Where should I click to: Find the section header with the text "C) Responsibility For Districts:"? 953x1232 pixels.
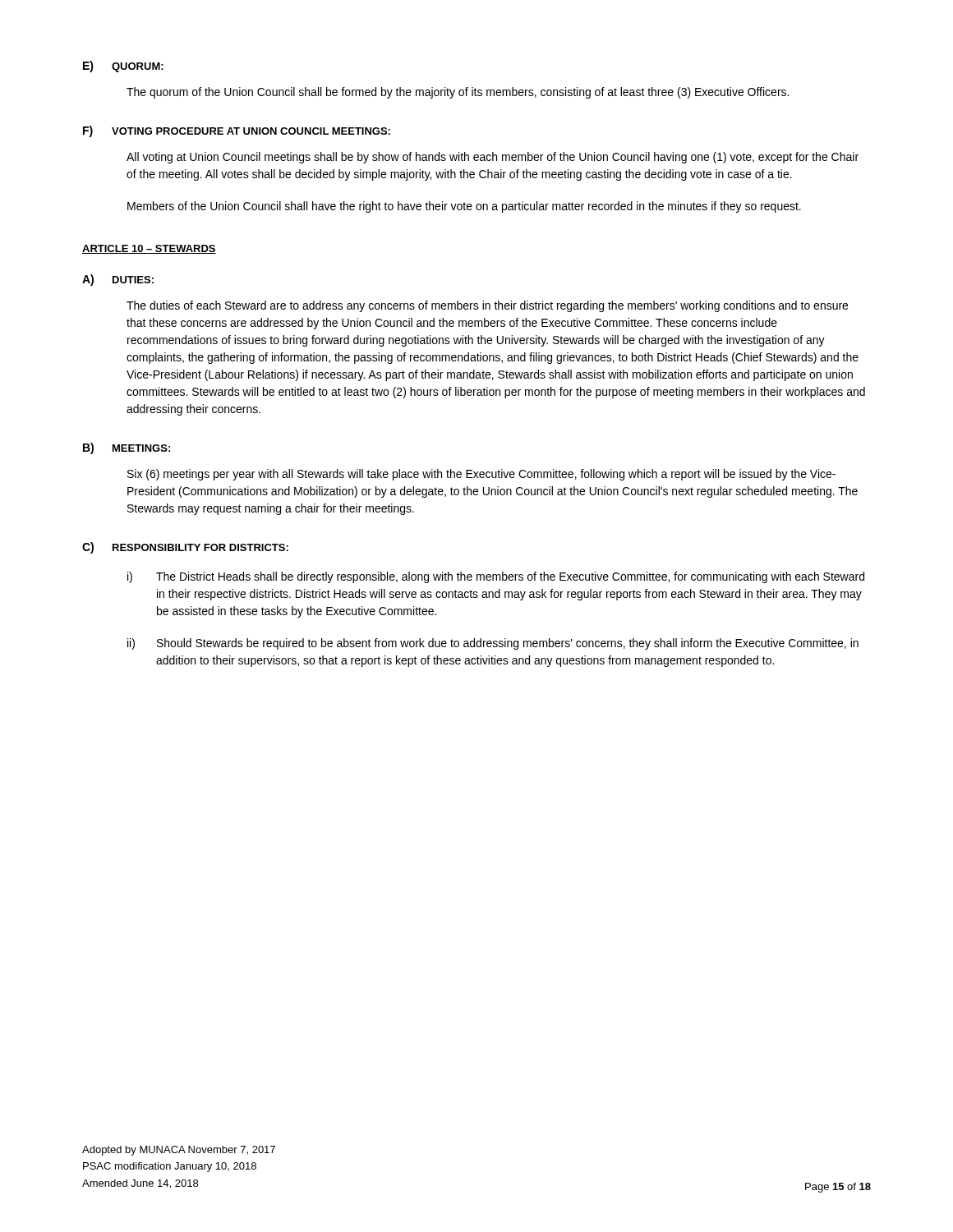point(186,547)
